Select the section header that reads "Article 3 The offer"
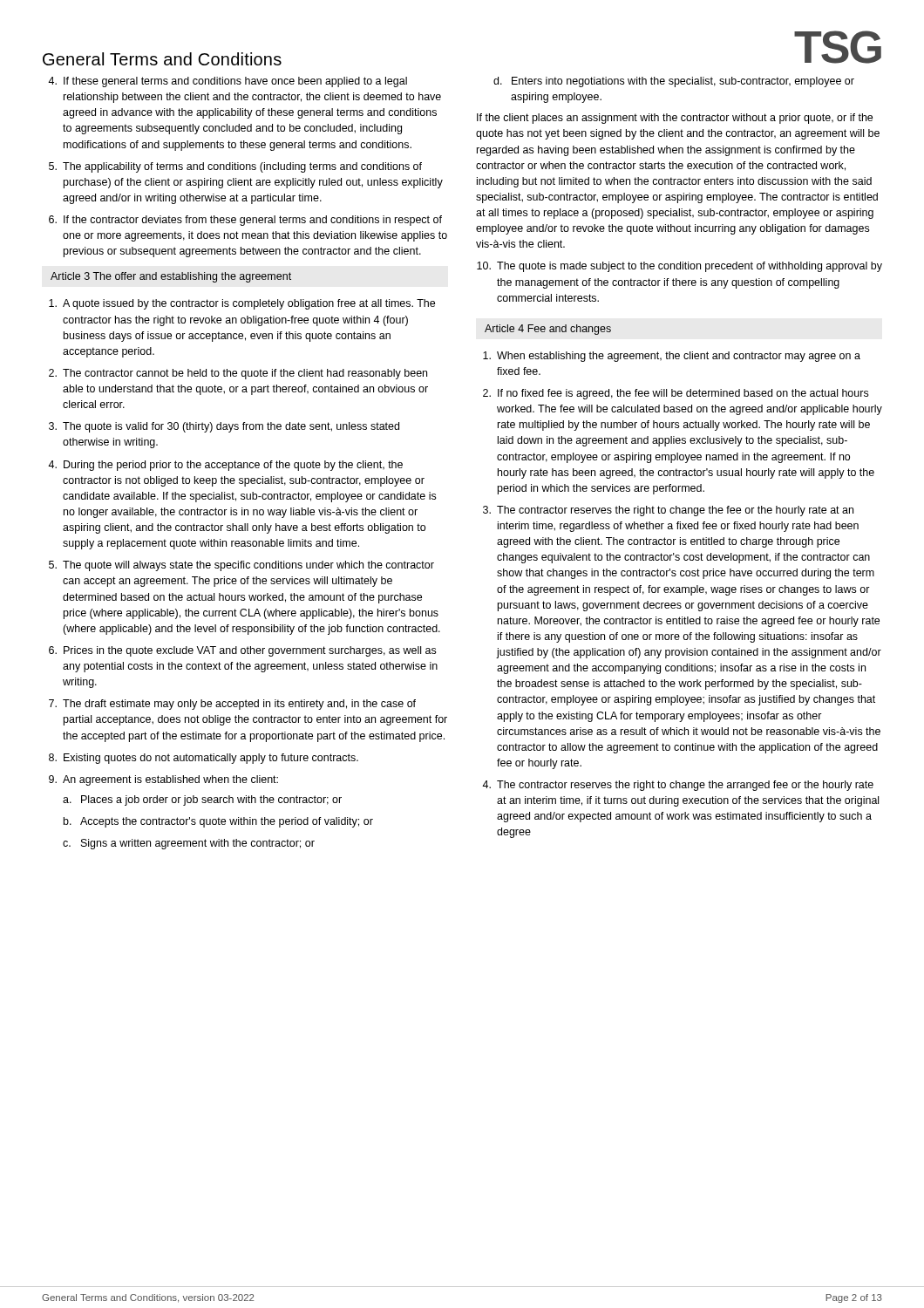The height and width of the screenshot is (1308, 924). (171, 277)
